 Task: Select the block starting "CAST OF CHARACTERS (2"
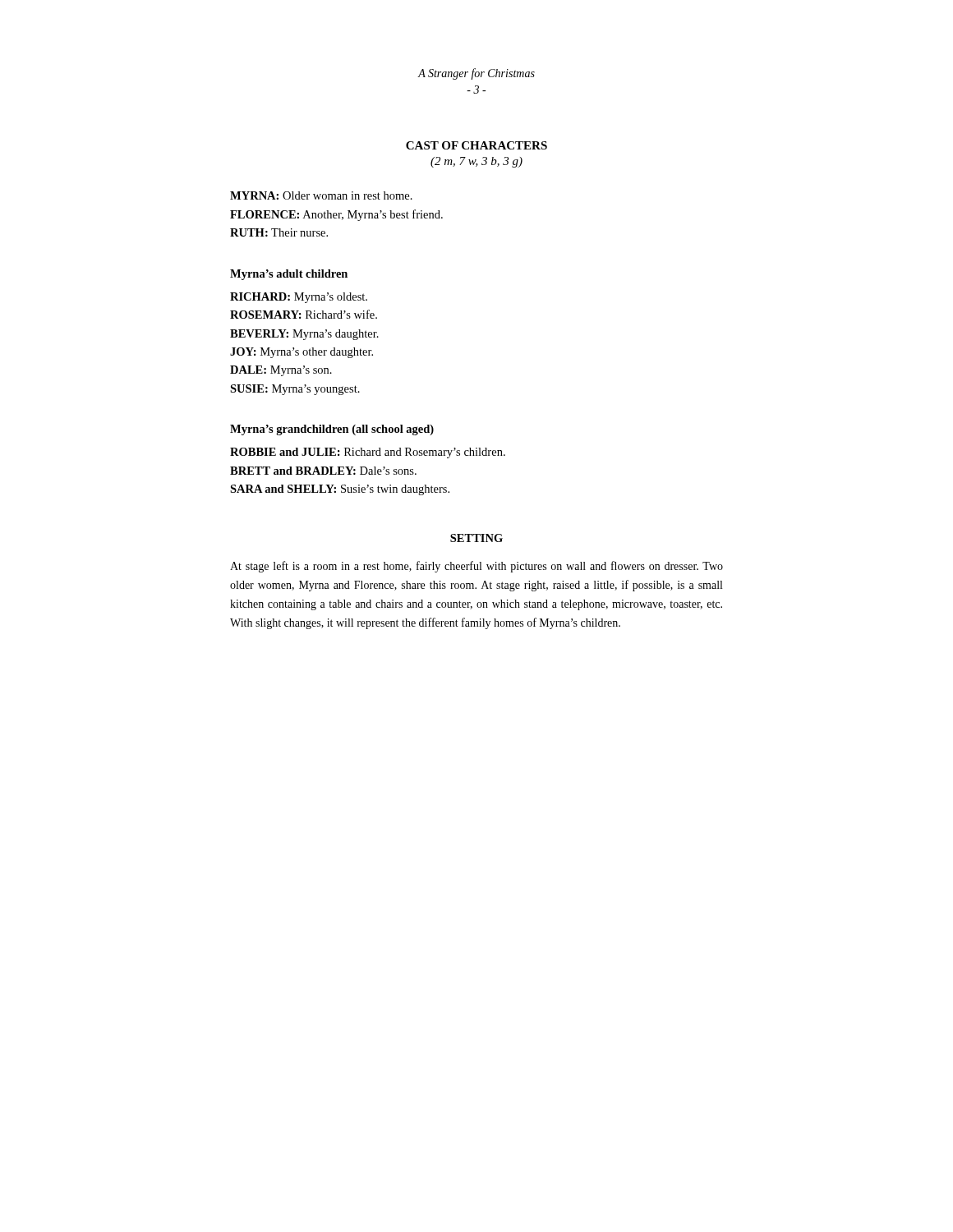pos(476,154)
